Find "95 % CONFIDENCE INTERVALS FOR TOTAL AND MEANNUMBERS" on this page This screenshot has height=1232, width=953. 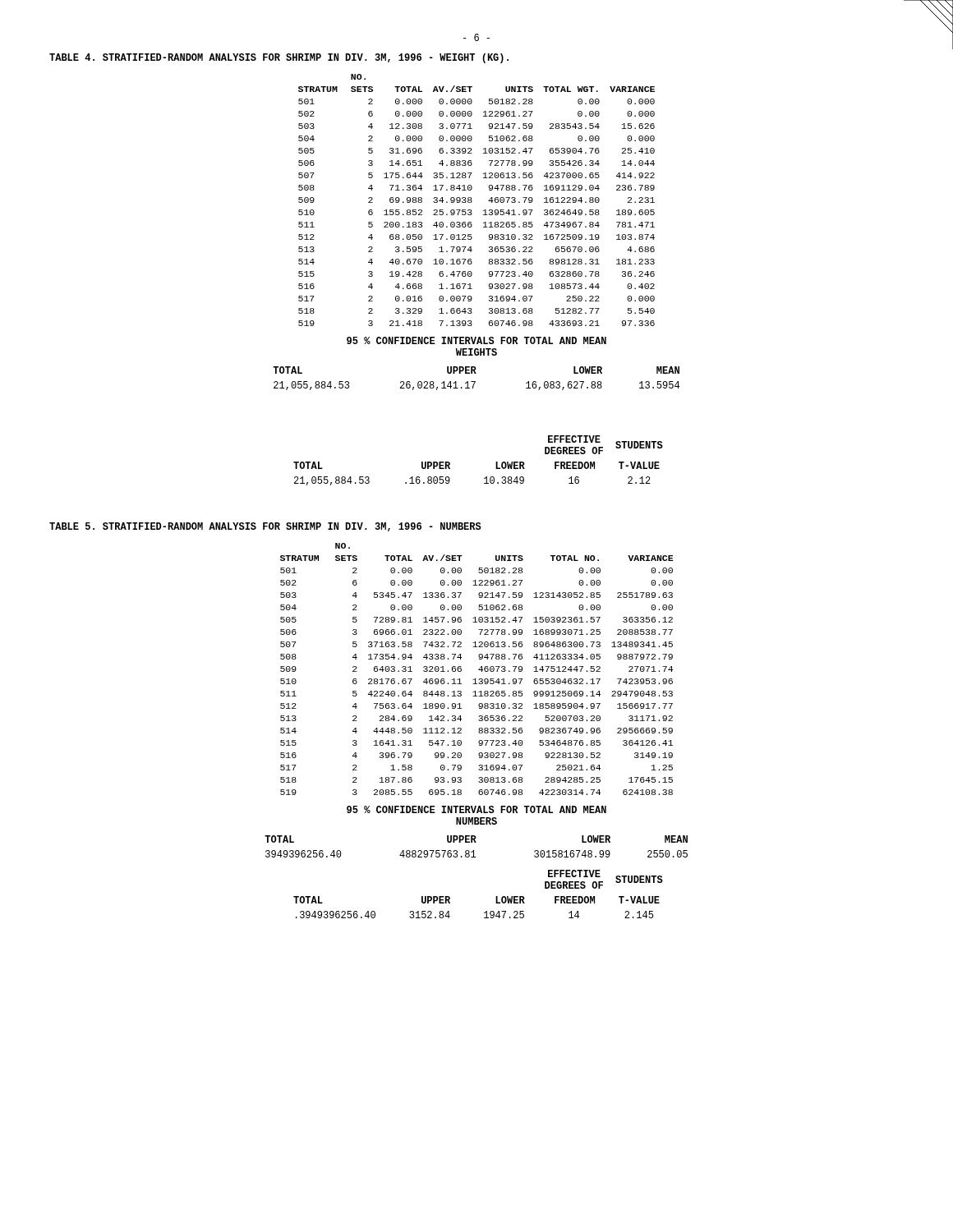[476, 816]
